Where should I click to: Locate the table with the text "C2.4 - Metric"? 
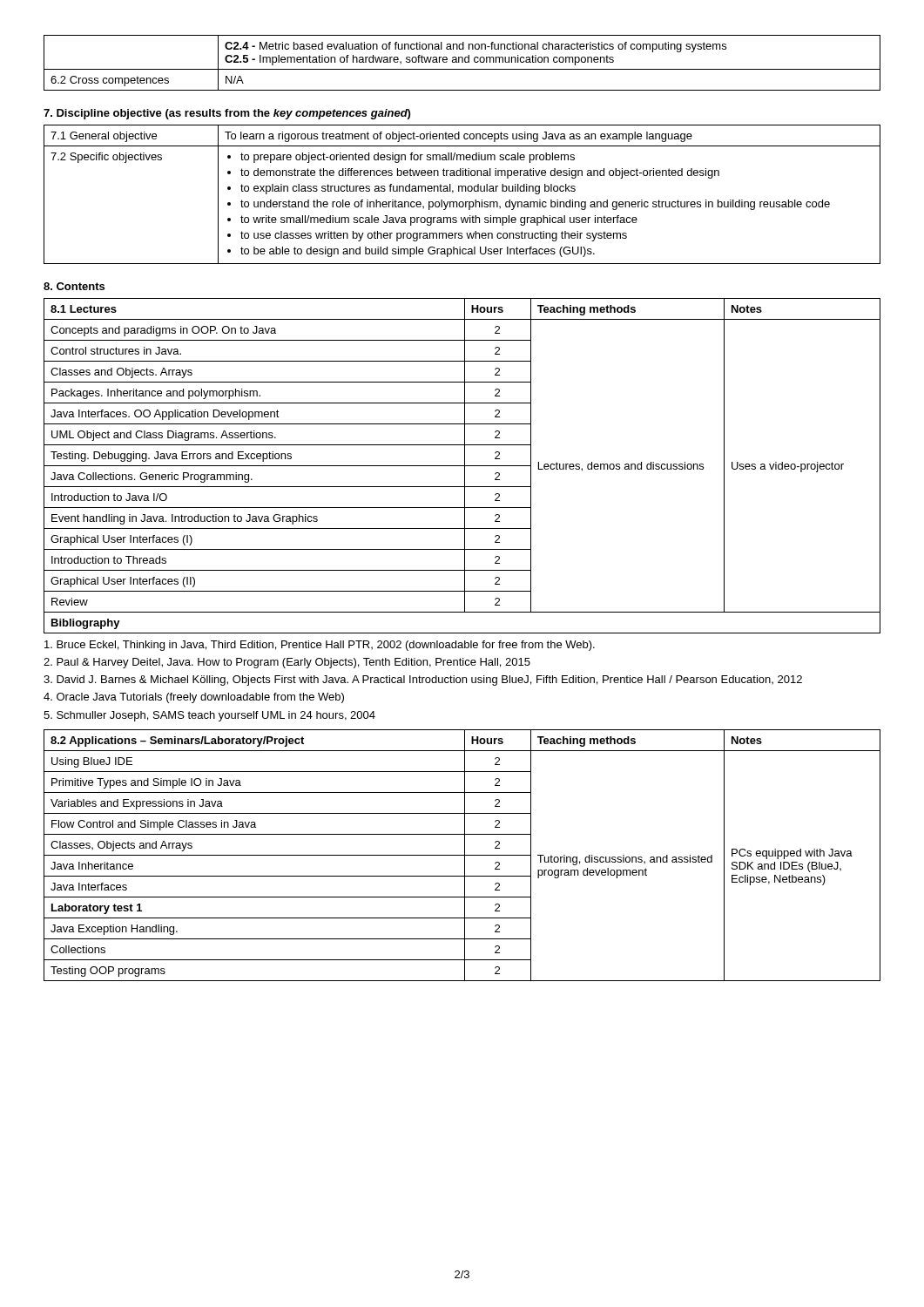(x=462, y=63)
